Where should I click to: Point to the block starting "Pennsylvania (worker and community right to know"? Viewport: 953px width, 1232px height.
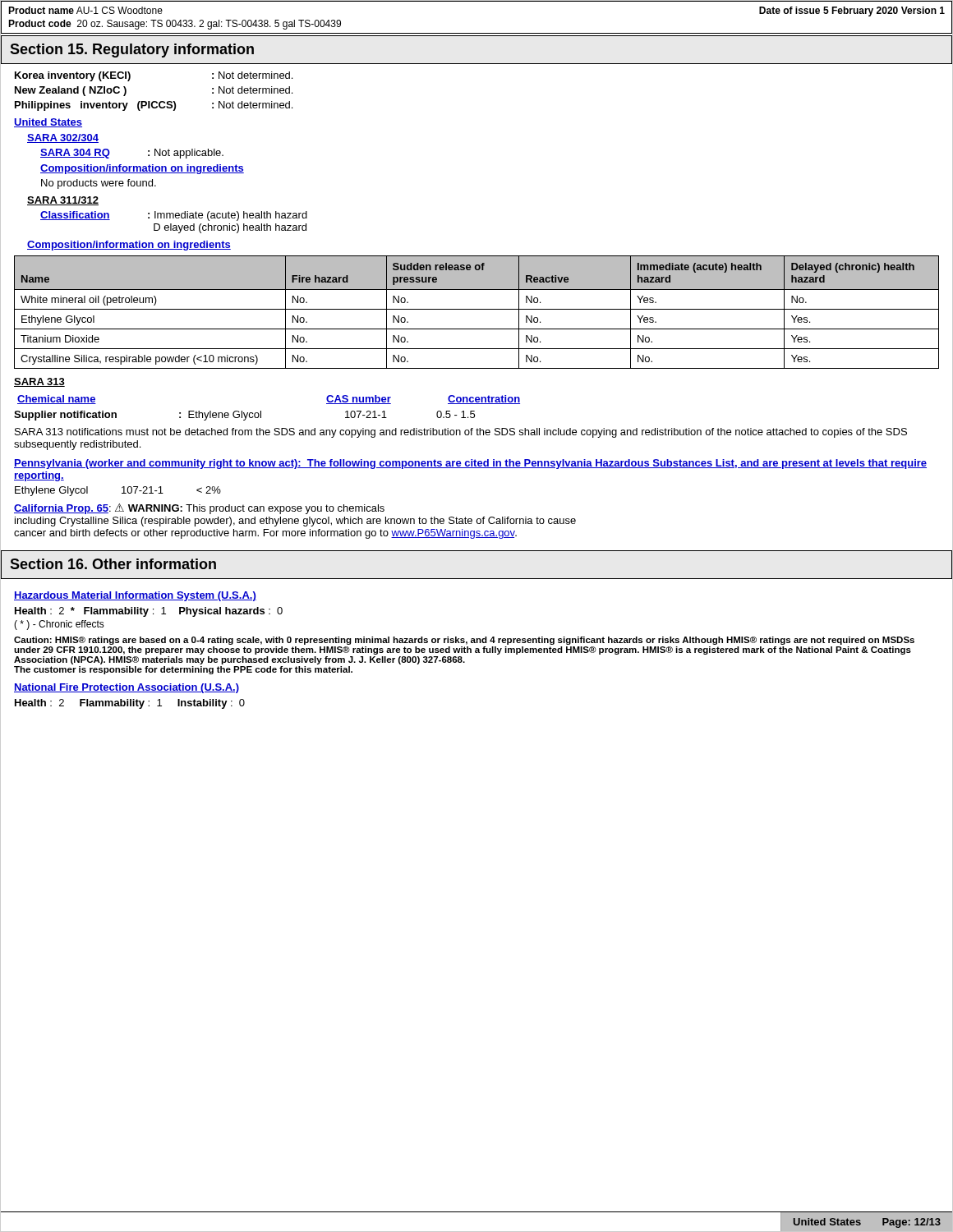(x=476, y=476)
